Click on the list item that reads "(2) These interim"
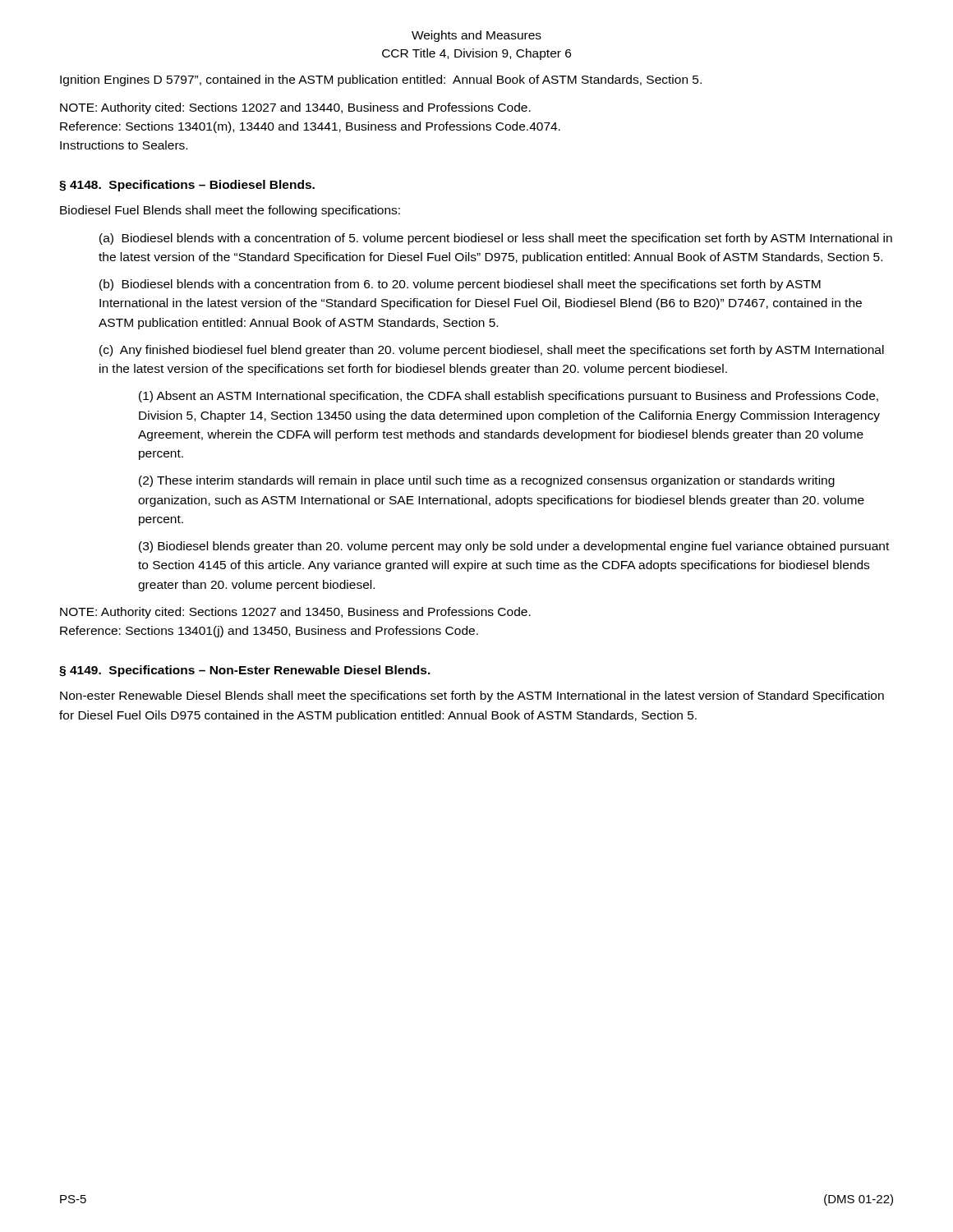 click(501, 499)
